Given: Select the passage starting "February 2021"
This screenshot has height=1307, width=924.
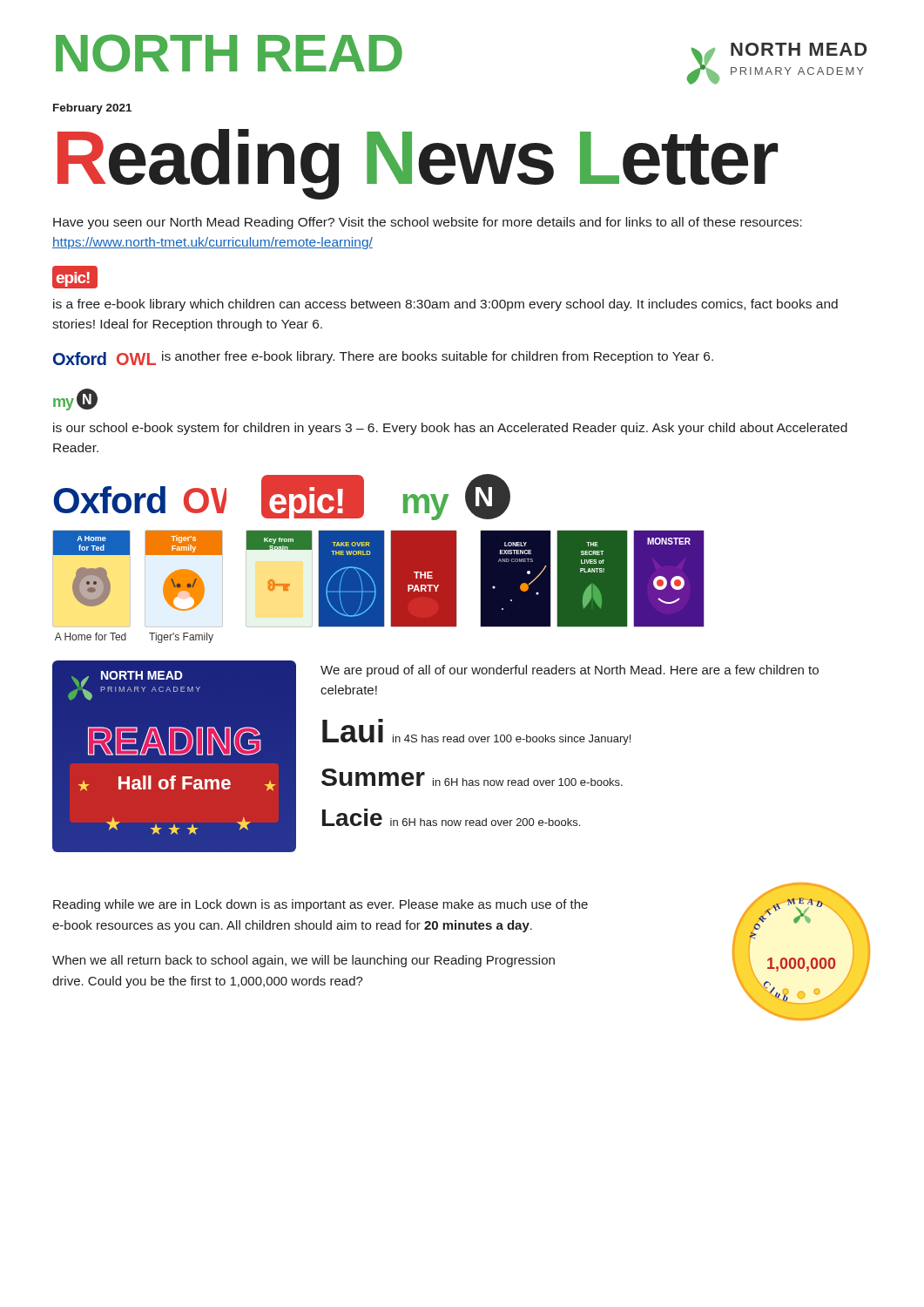Looking at the screenshot, I should [92, 108].
